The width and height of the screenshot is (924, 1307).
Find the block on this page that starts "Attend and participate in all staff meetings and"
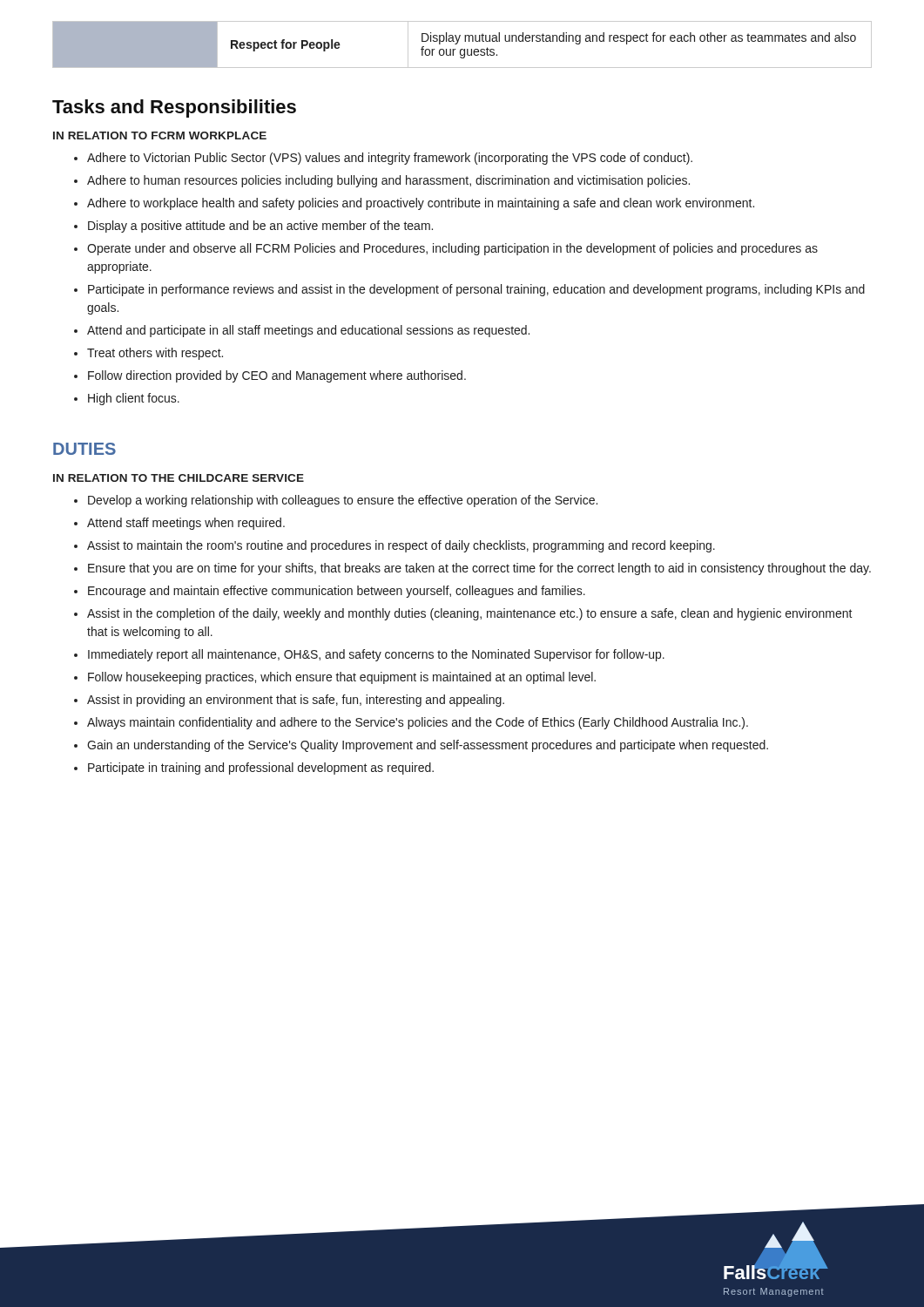tap(309, 330)
